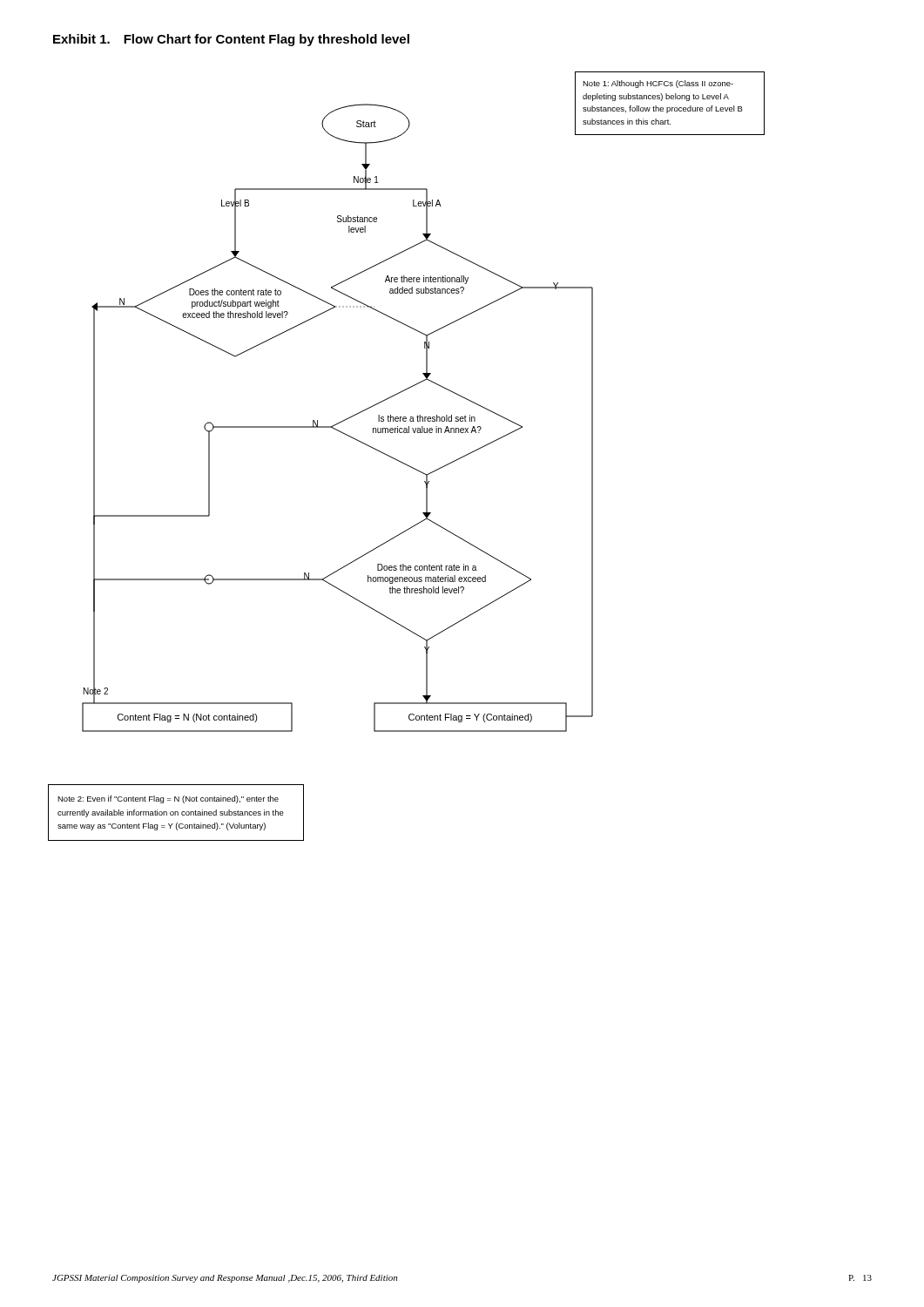
Task: Where is the passage that starts "Note 2: Even if "Content Flag"?
Action: (171, 812)
